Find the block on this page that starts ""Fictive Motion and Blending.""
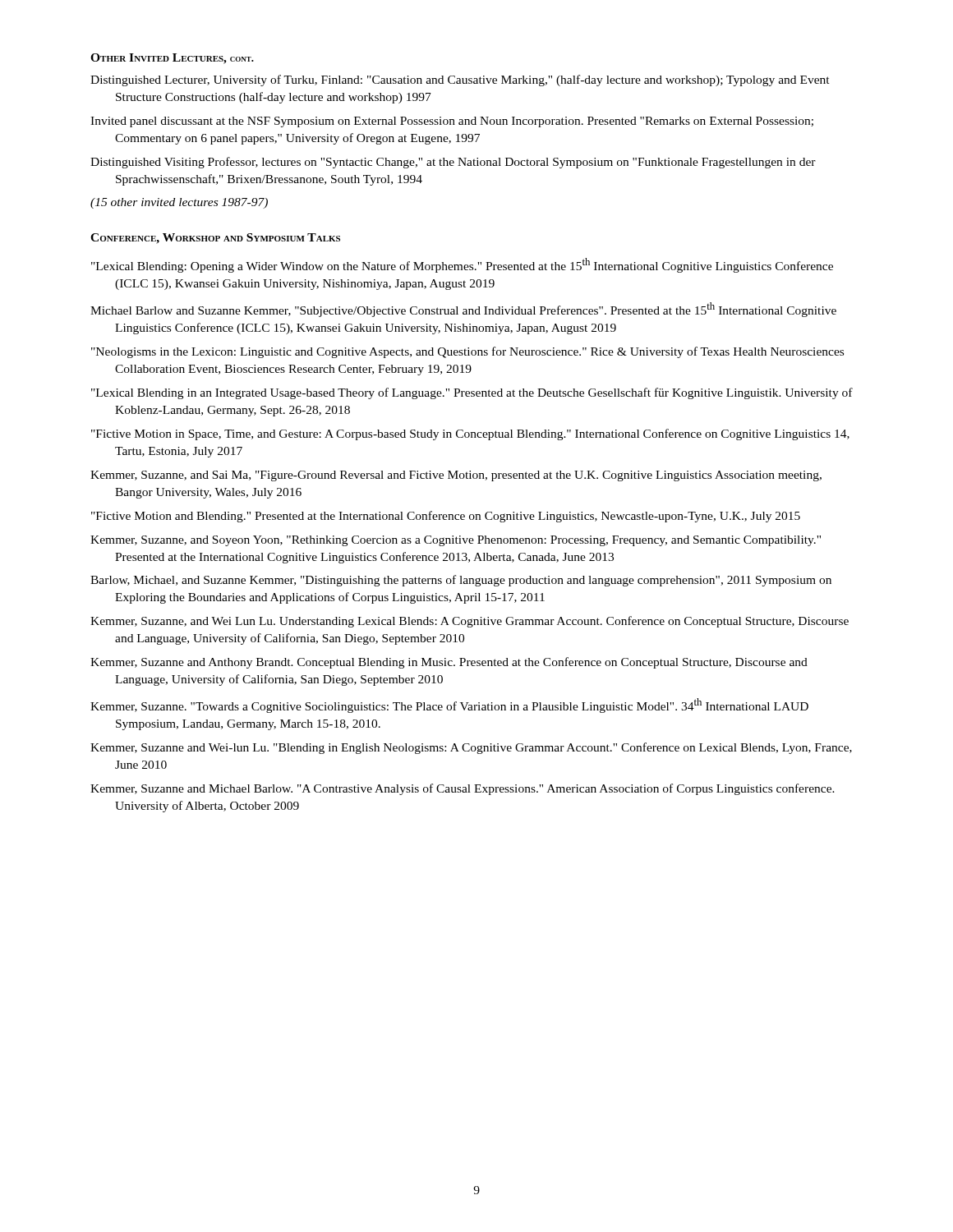Image resolution: width=953 pixels, height=1232 pixels. pyautogui.click(x=445, y=515)
